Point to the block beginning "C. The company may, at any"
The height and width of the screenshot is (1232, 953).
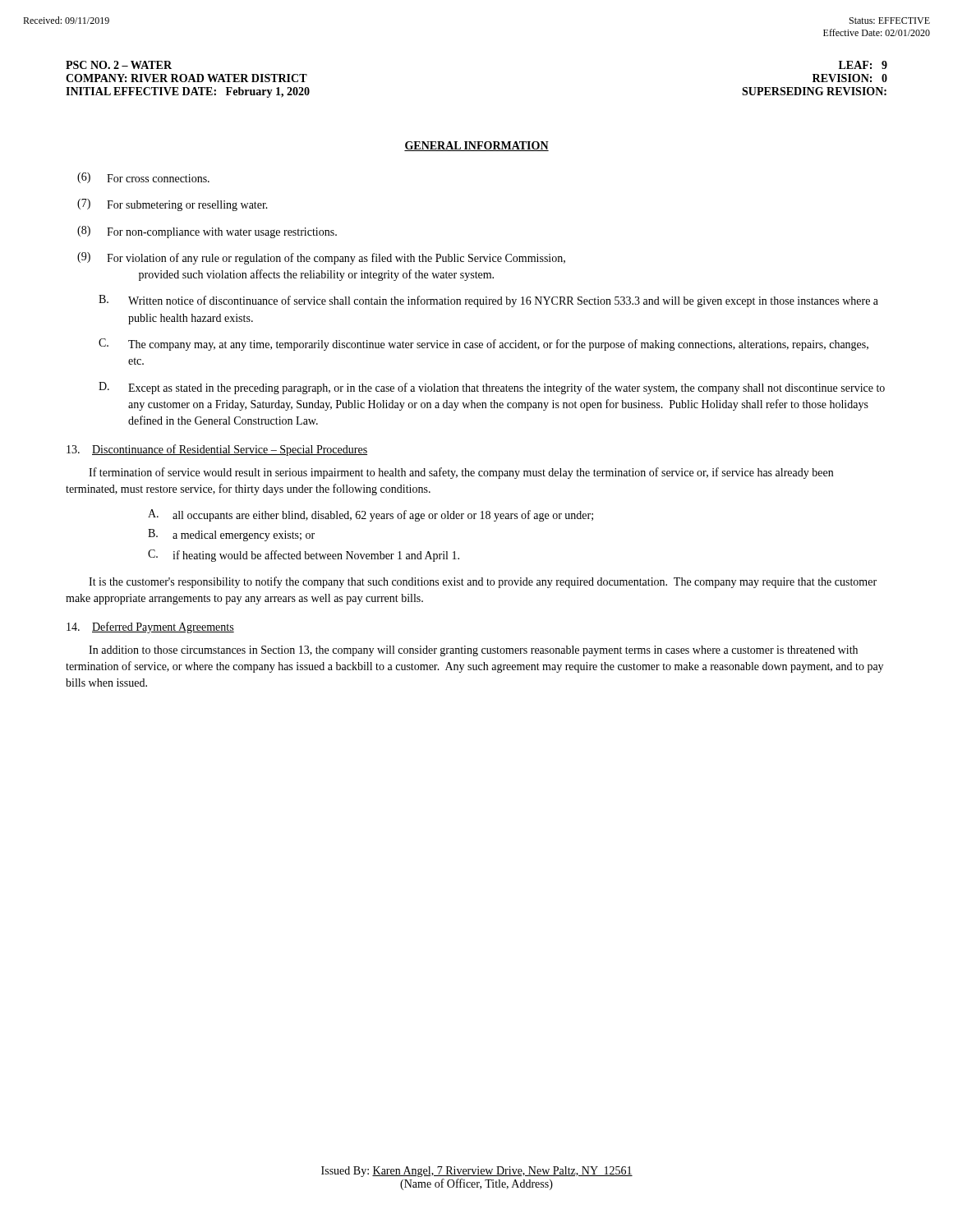493,353
